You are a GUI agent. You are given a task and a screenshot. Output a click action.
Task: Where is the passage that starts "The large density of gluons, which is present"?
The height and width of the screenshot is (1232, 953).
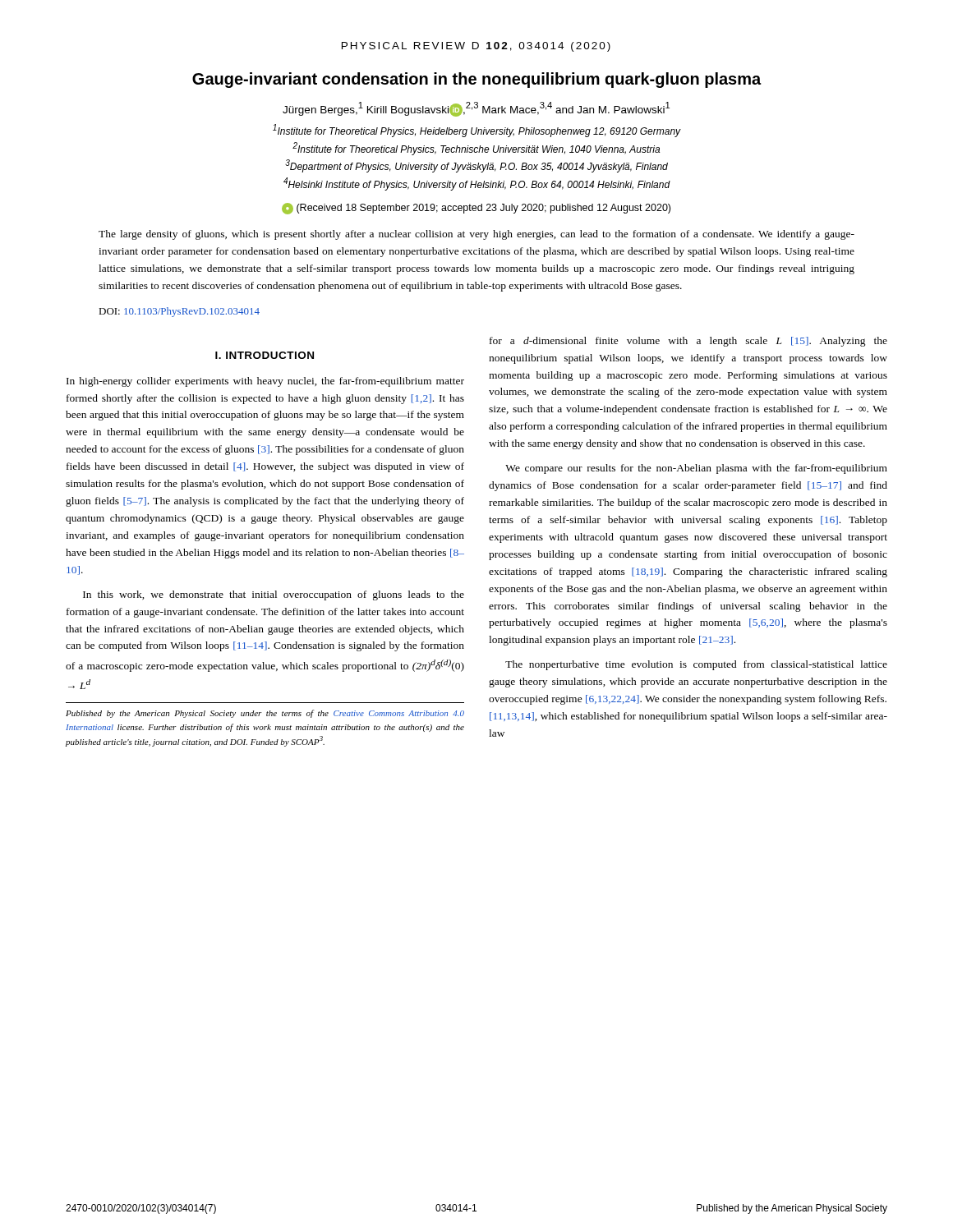(x=476, y=259)
